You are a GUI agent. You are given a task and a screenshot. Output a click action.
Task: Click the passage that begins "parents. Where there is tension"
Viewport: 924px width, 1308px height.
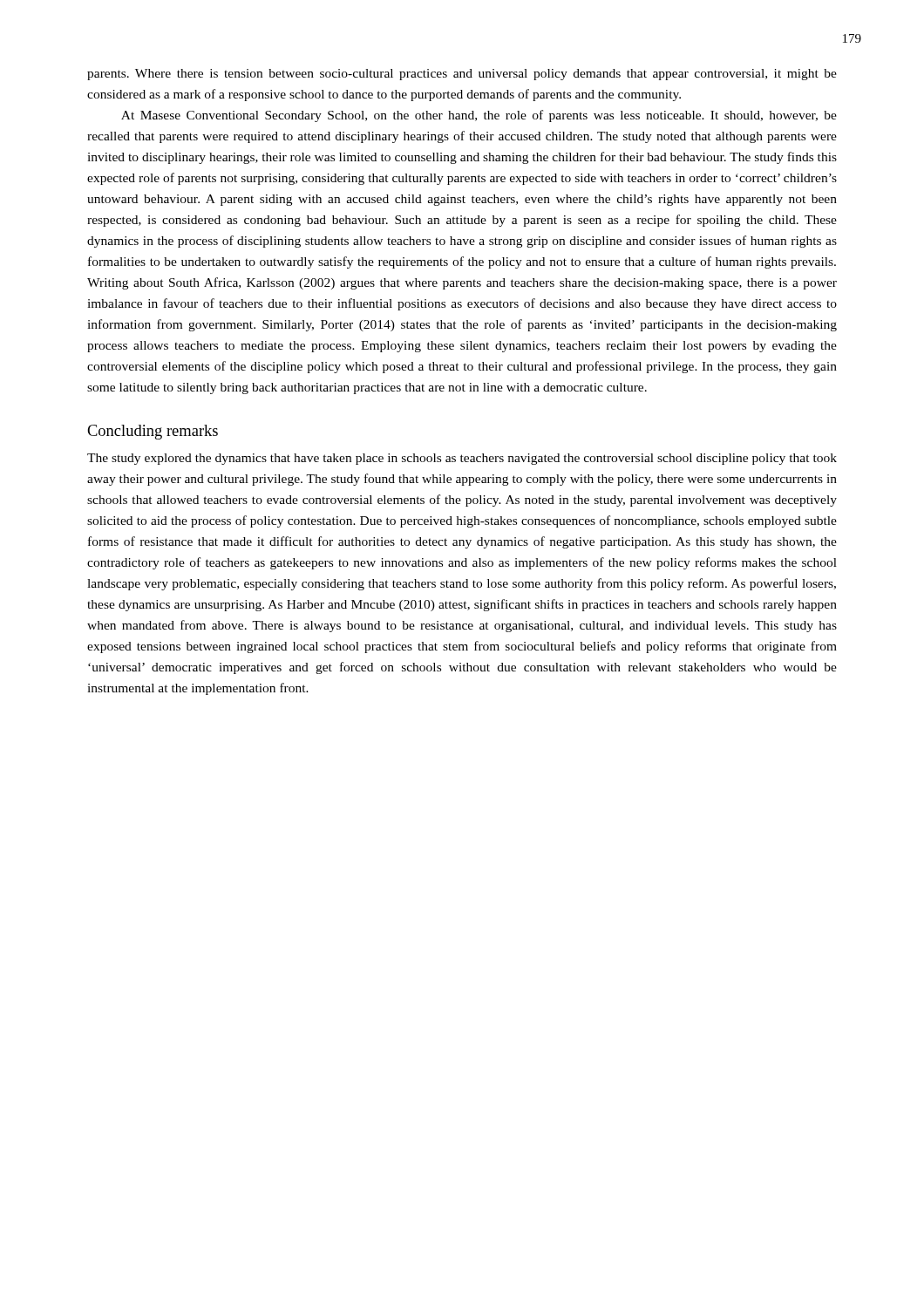(462, 230)
